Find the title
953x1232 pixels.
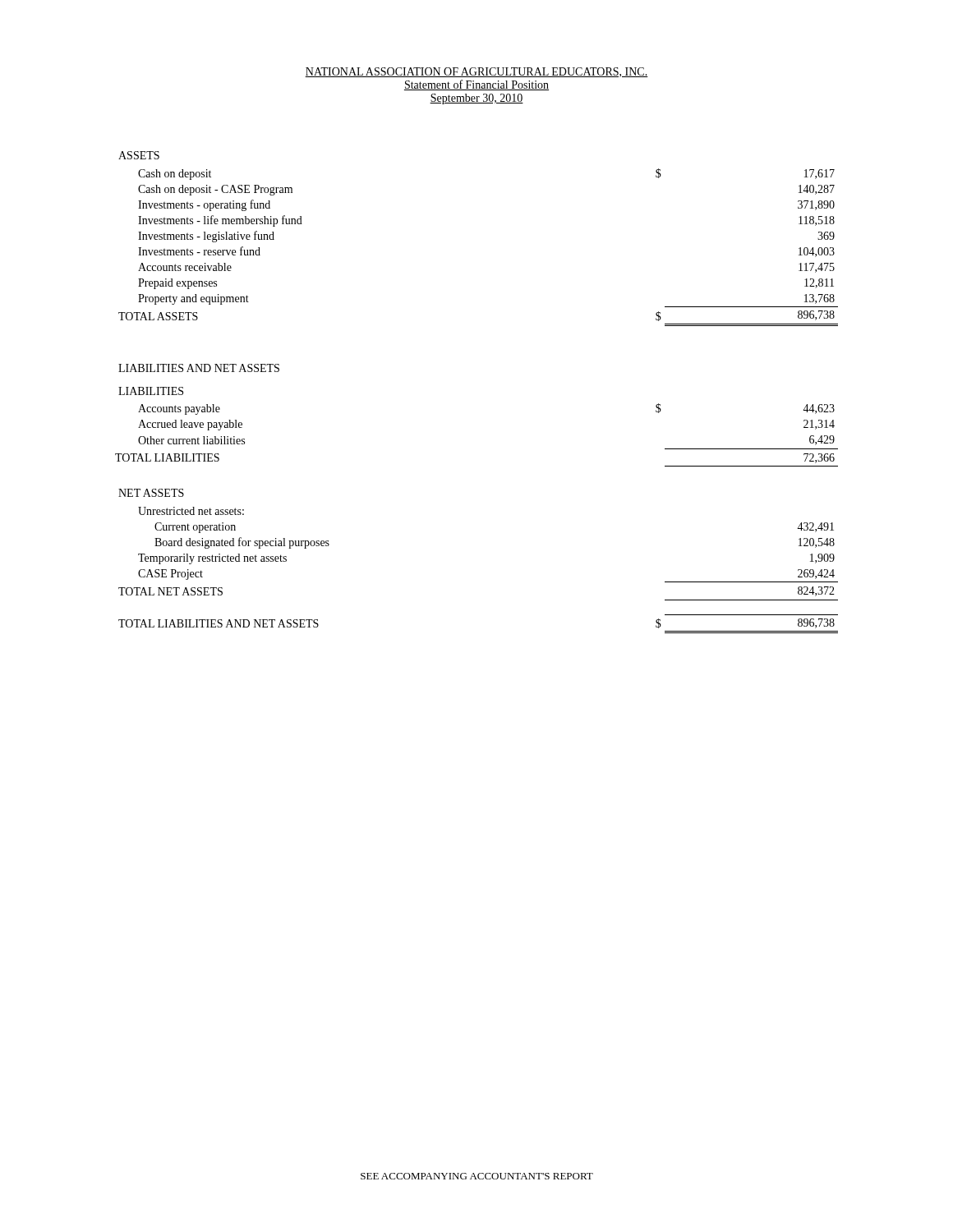[476, 85]
